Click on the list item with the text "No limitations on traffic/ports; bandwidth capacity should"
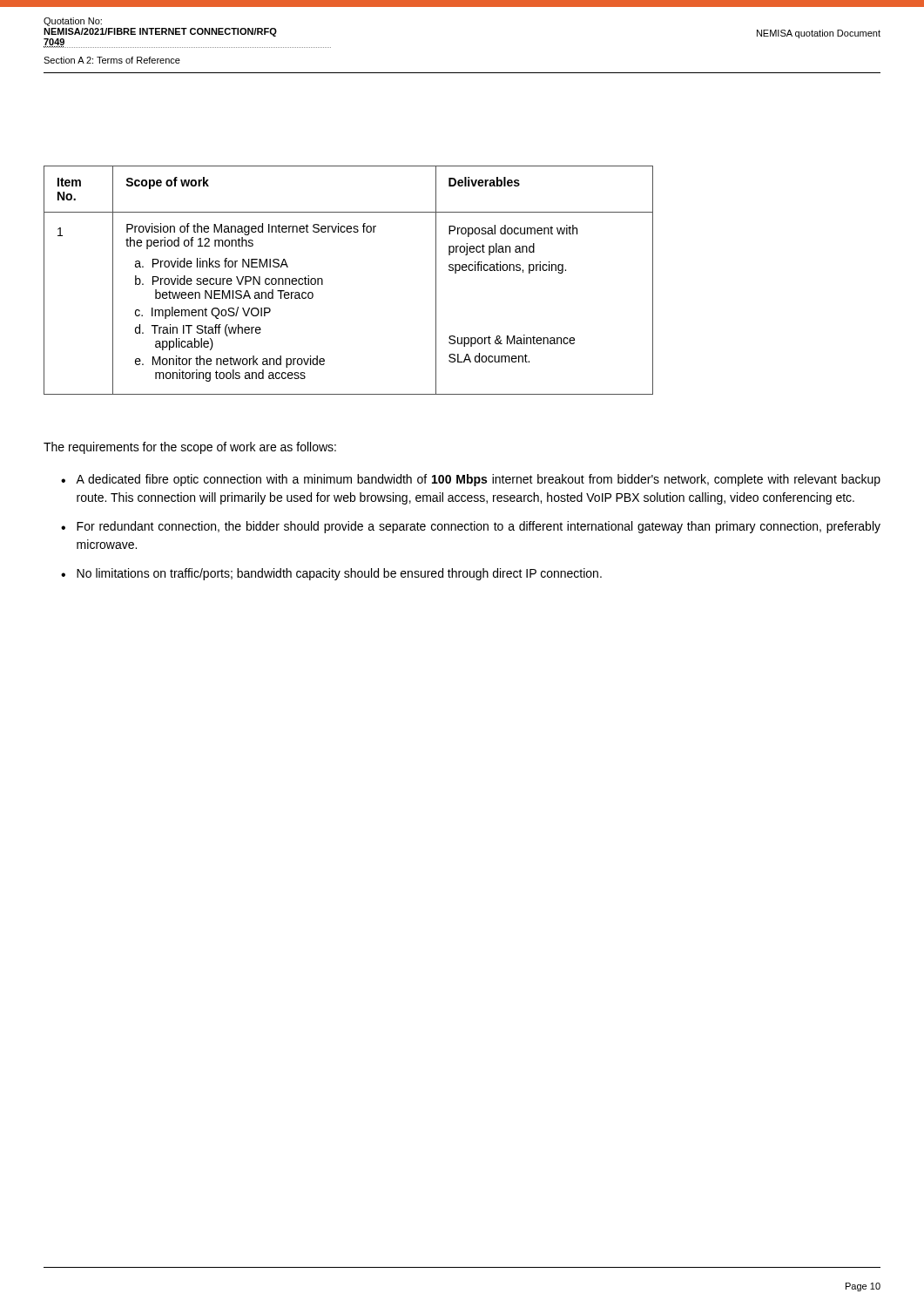The height and width of the screenshot is (1307, 924). pyautogui.click(x=478, y=574)
